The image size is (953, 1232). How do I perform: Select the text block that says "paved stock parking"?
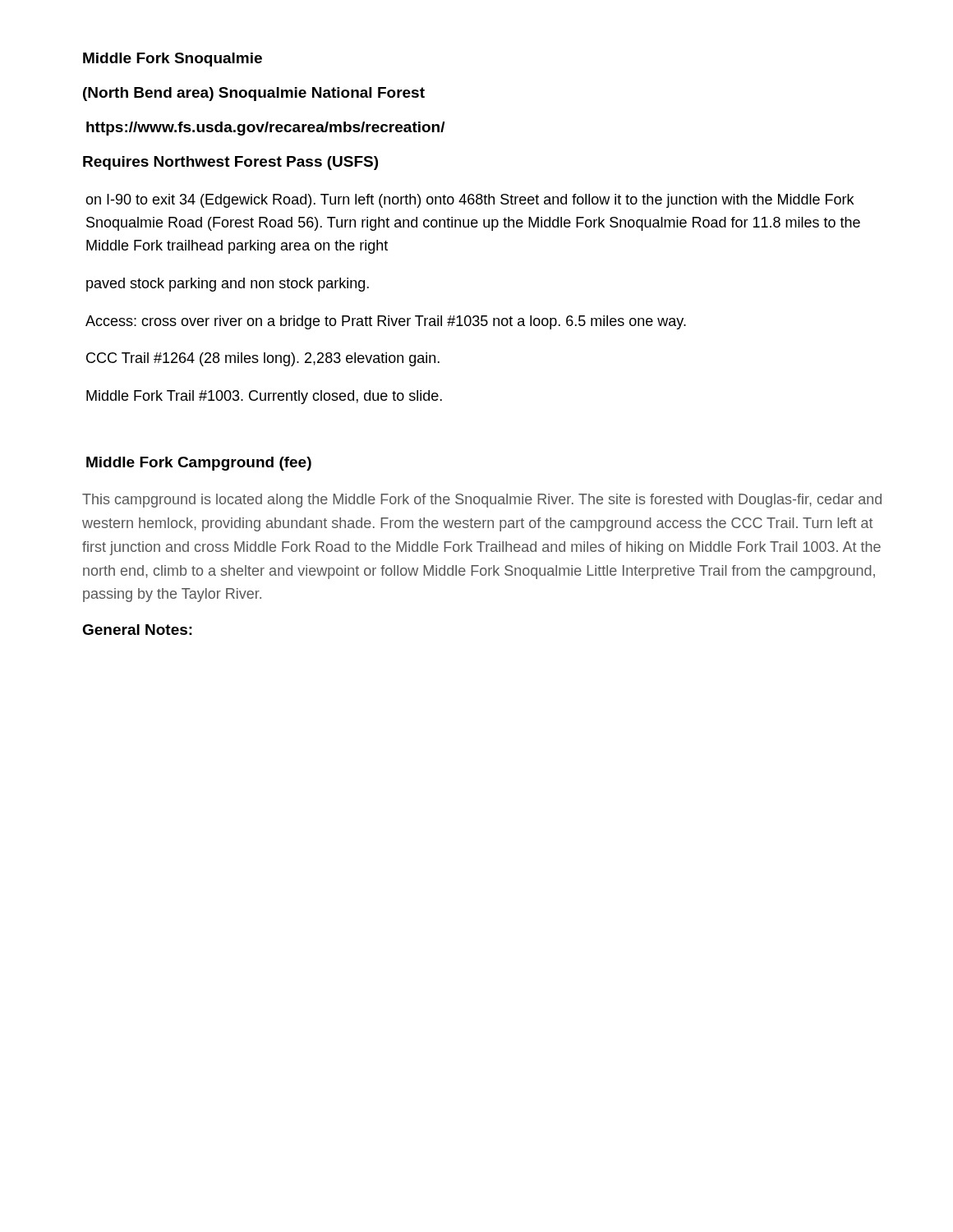pos(228,283)
